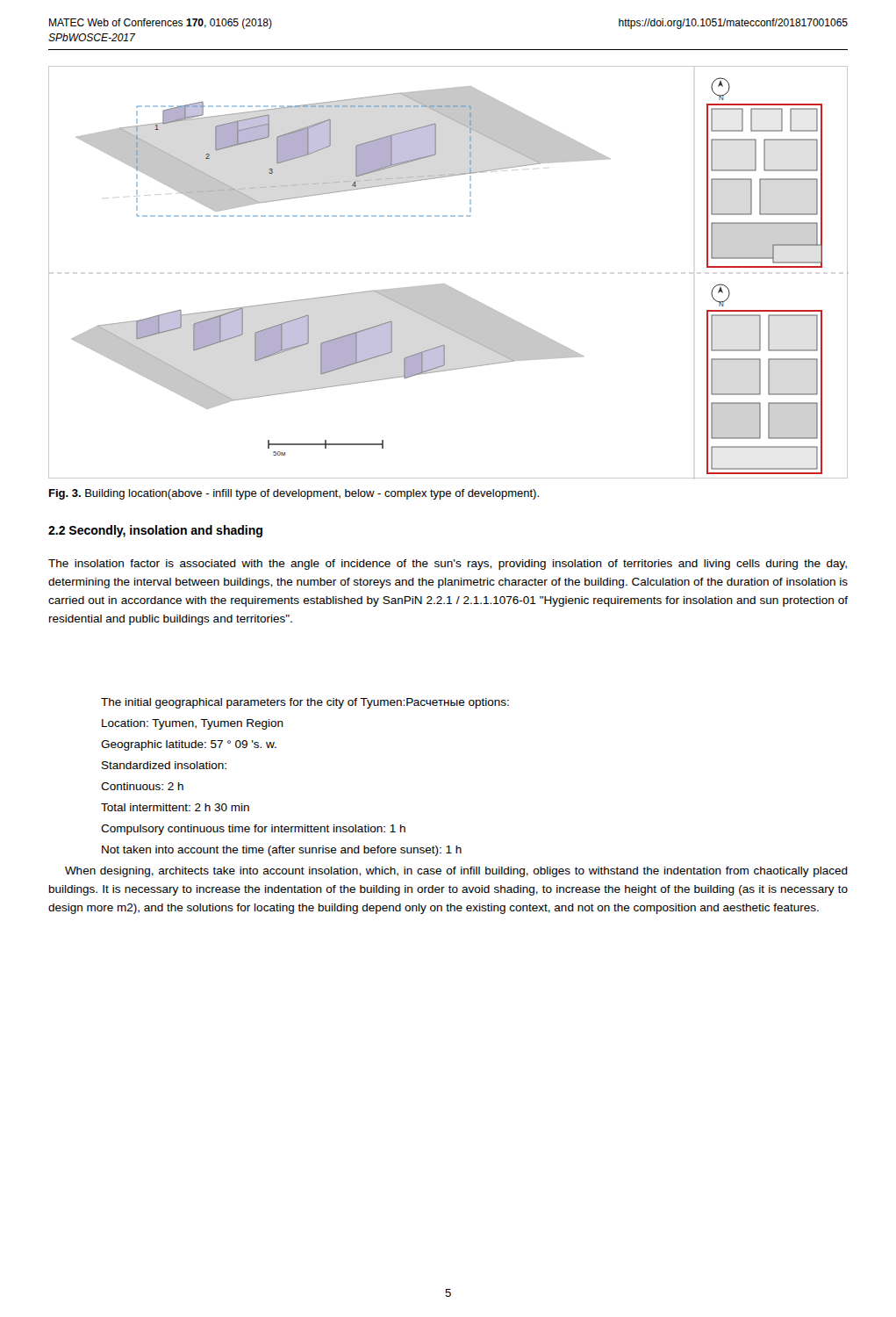Find the block on this page that starts "The initial geographical"

(x=305, y=702)
